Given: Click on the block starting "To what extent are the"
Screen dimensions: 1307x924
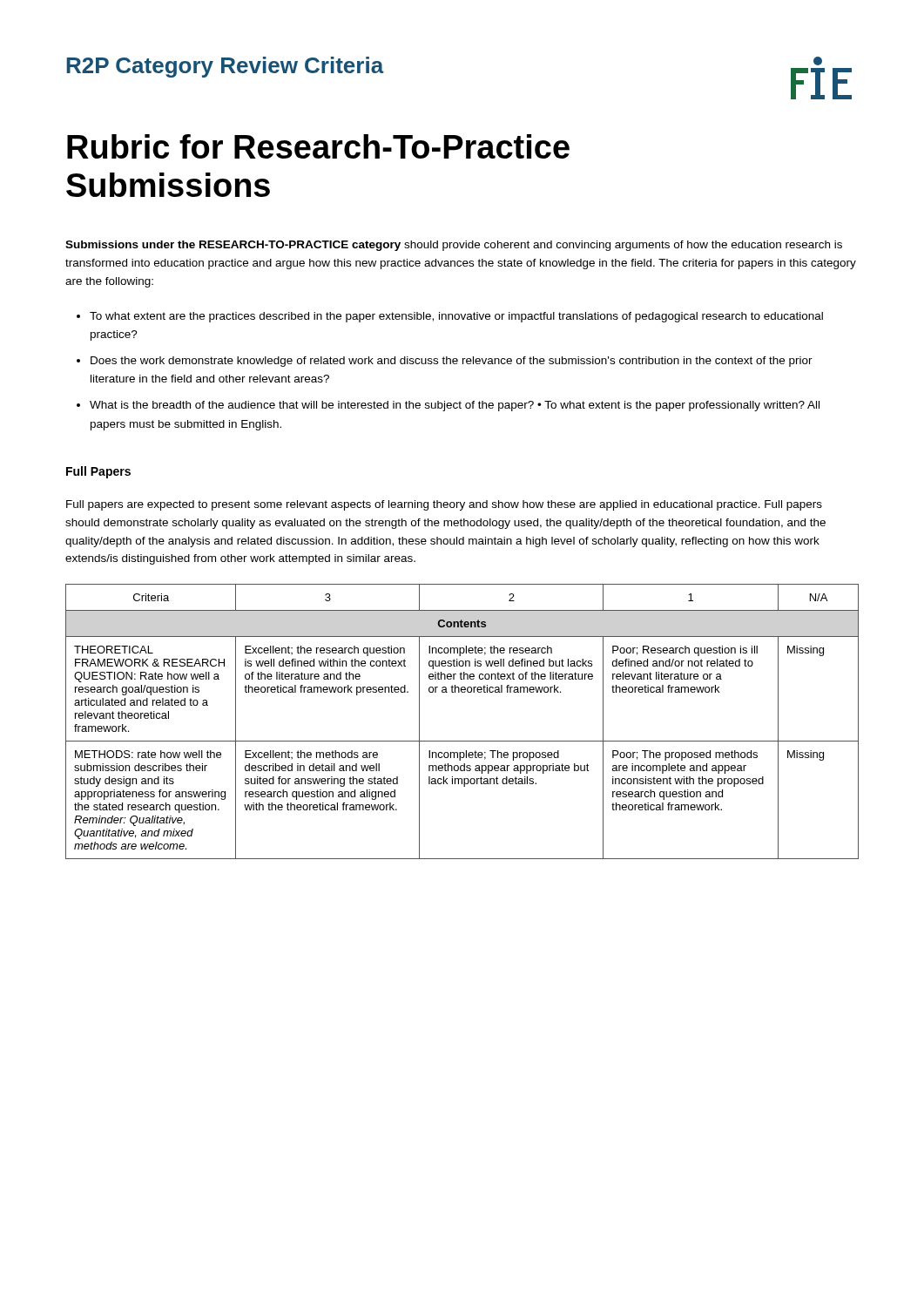Looking at the screenshot, I should tap(457, 325).
